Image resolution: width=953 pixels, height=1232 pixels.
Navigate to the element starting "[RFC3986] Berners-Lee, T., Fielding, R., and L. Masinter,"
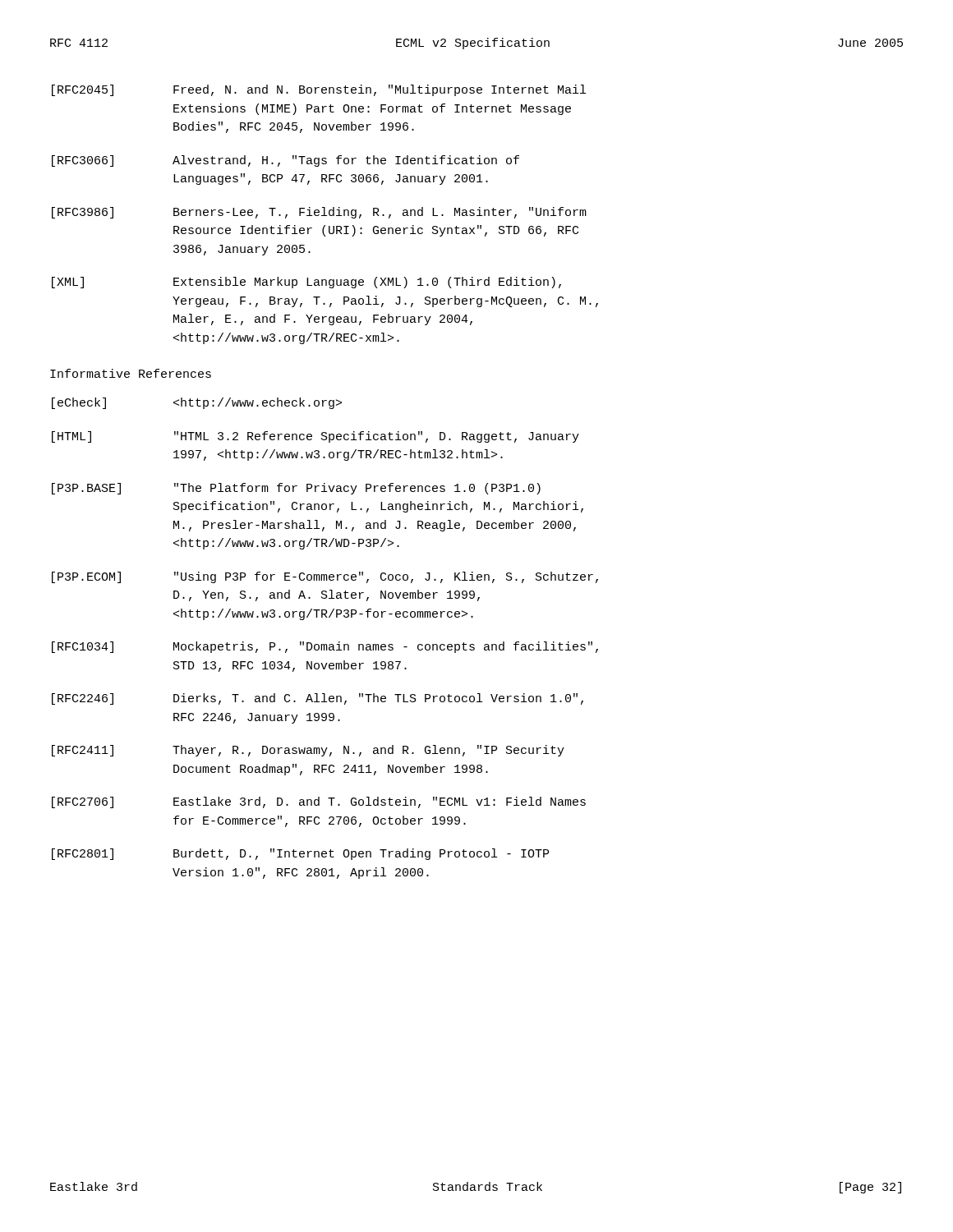[x=476, y=232]
